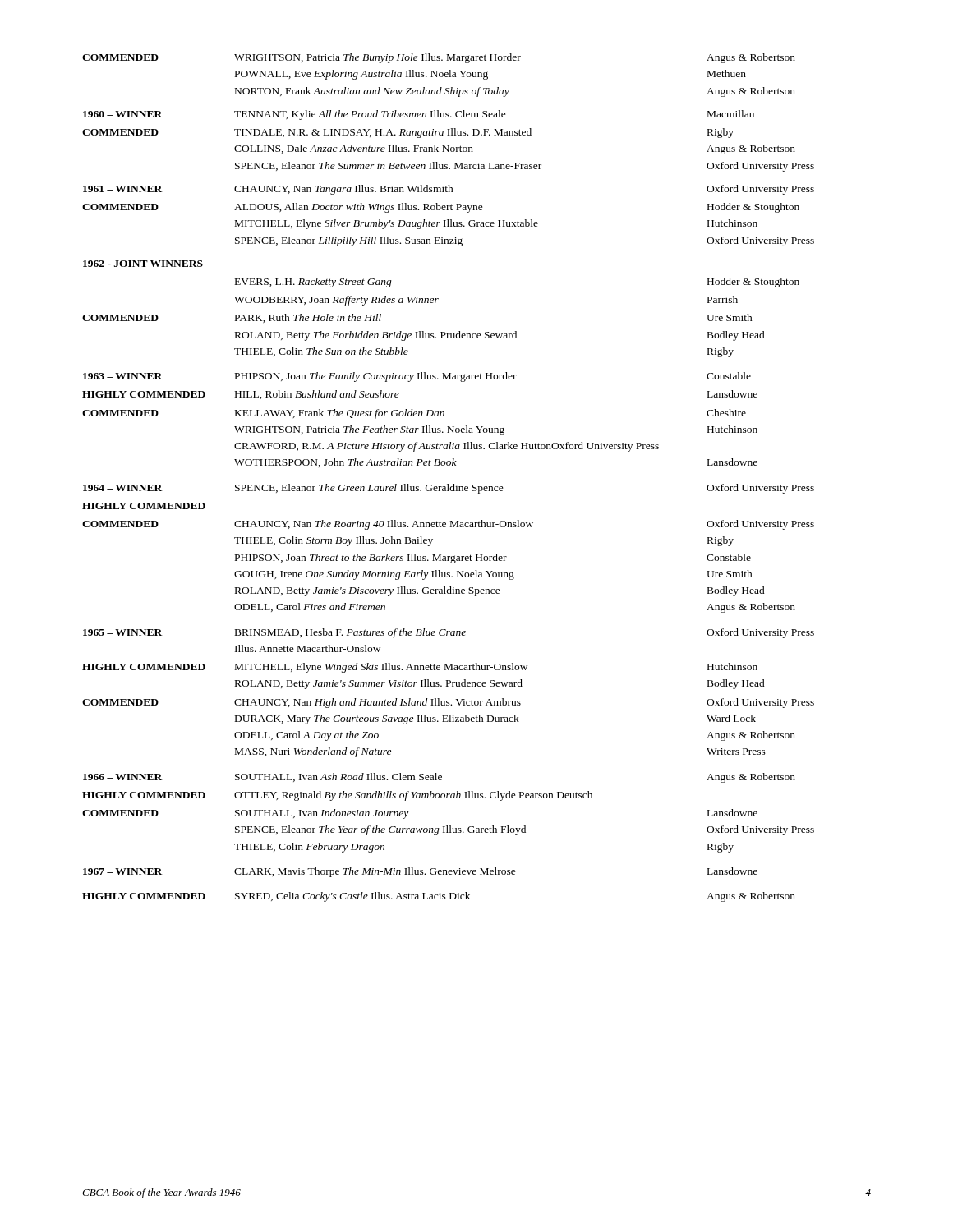Click on the list item with the text "HIGHLY COMMENDED MITCHELL, Elyne Winged"

(x=476, y=675)
